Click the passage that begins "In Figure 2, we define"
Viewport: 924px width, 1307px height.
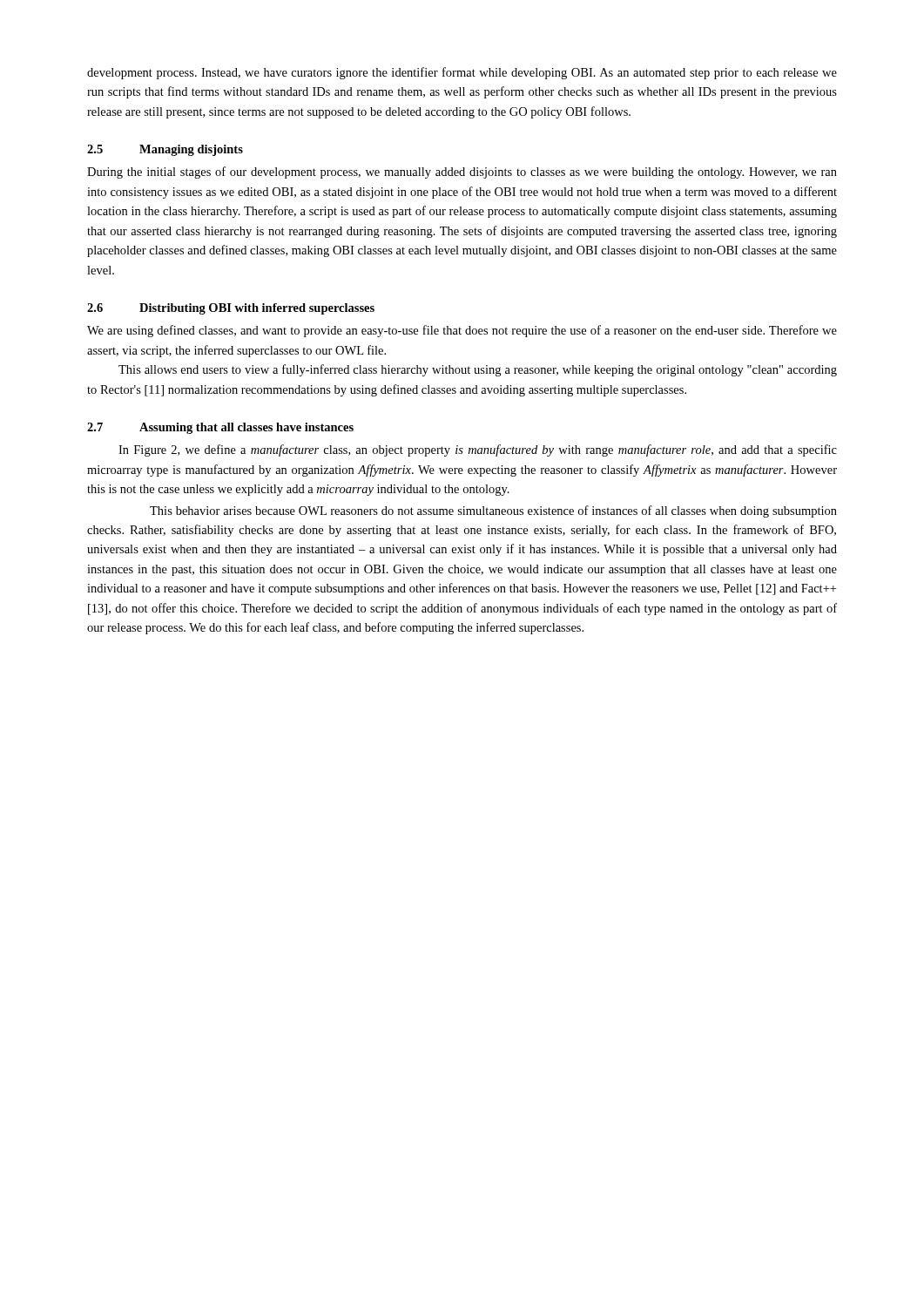462,469
